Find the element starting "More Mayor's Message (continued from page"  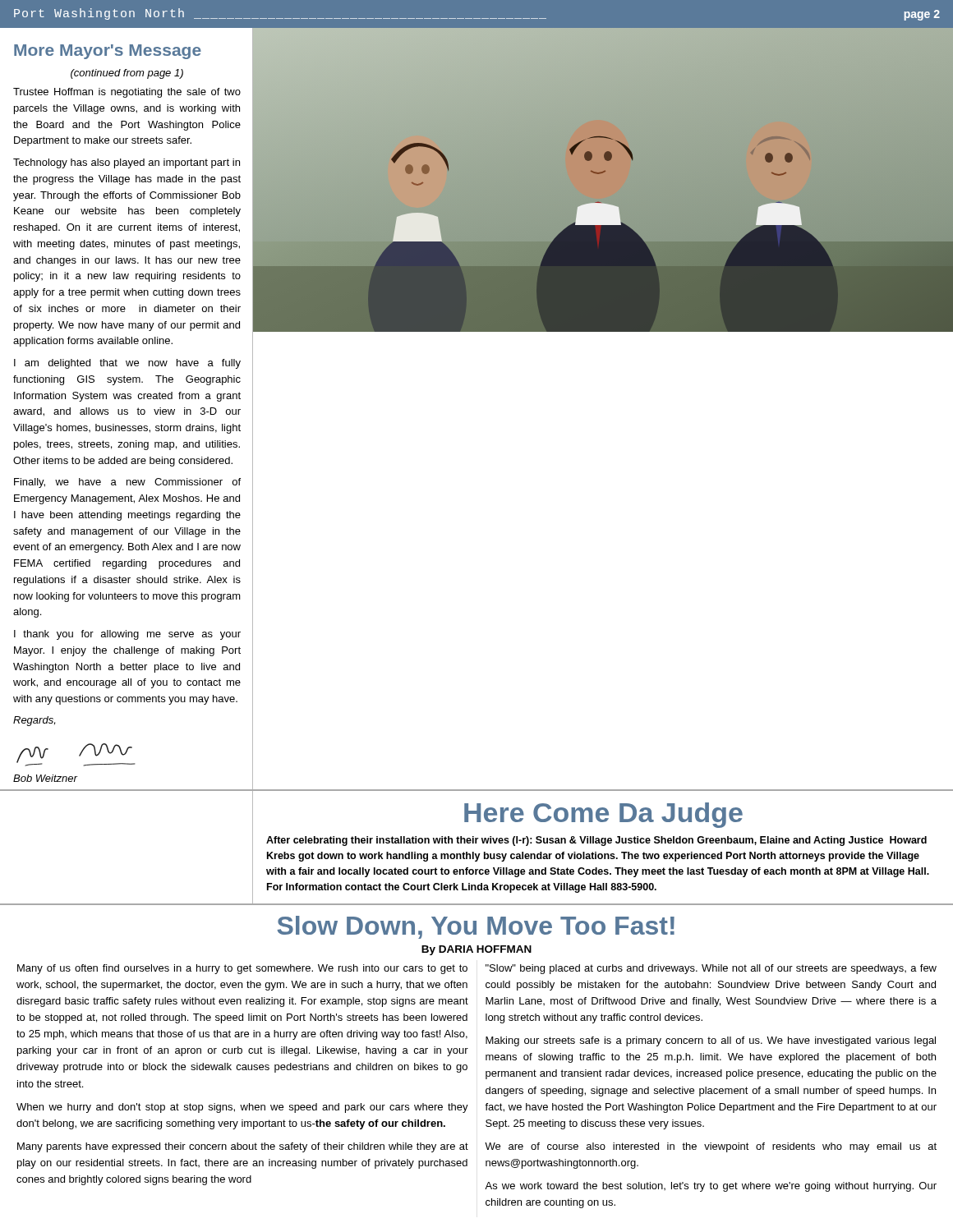[x=127, y=412]
